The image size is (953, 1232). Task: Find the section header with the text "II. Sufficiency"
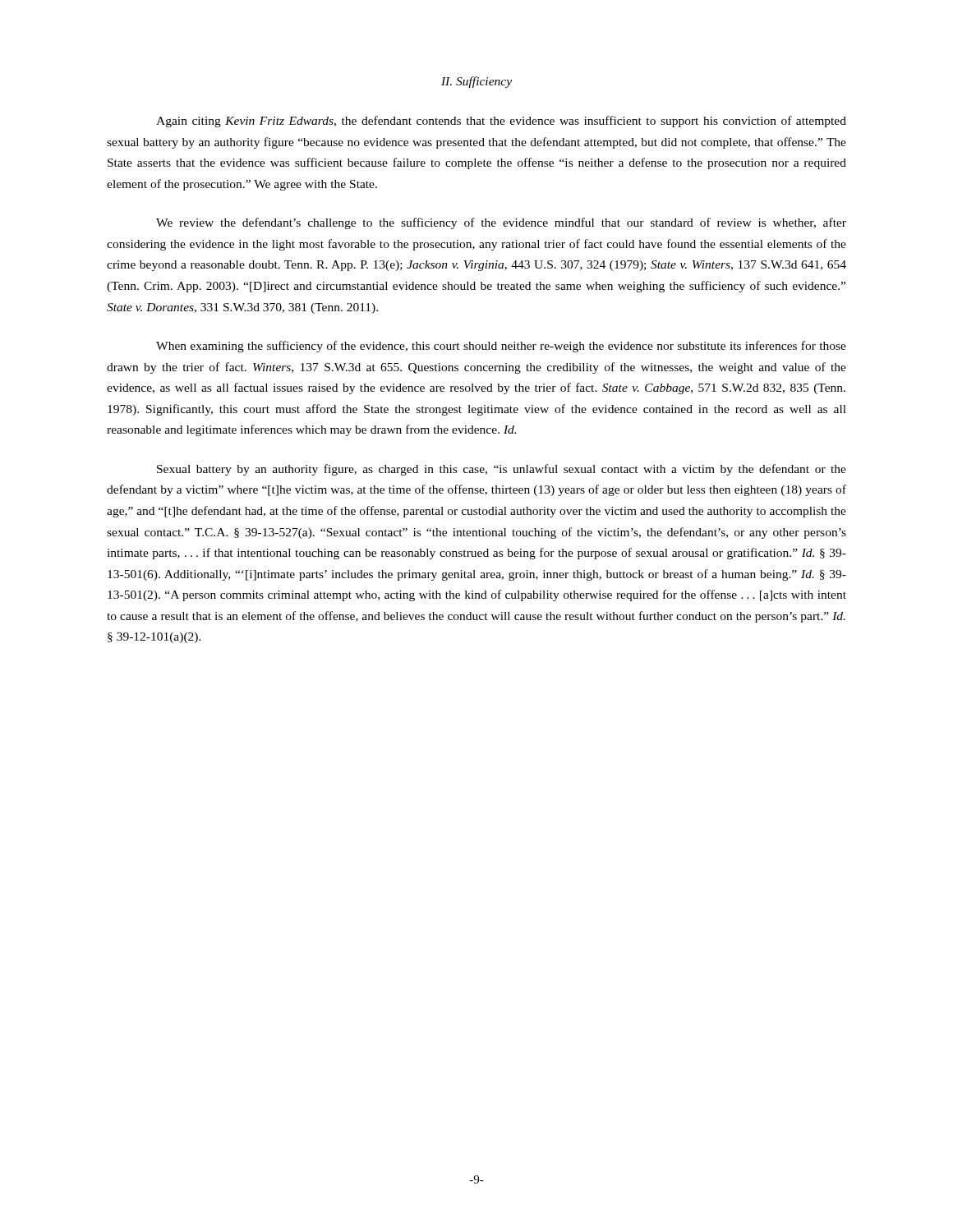[x=476, y=81]
